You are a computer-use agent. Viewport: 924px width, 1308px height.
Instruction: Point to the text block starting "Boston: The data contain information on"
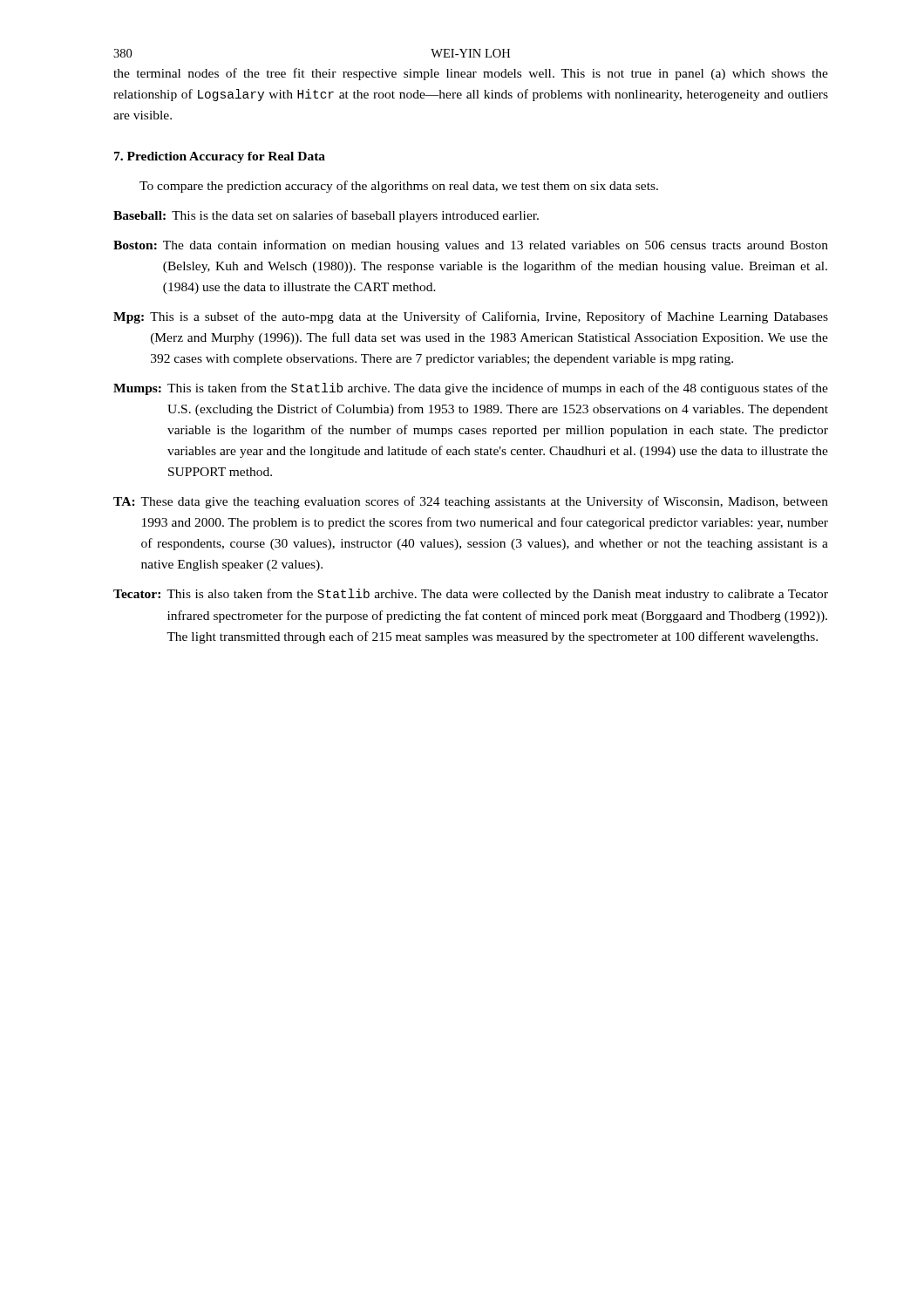point(471,266)
